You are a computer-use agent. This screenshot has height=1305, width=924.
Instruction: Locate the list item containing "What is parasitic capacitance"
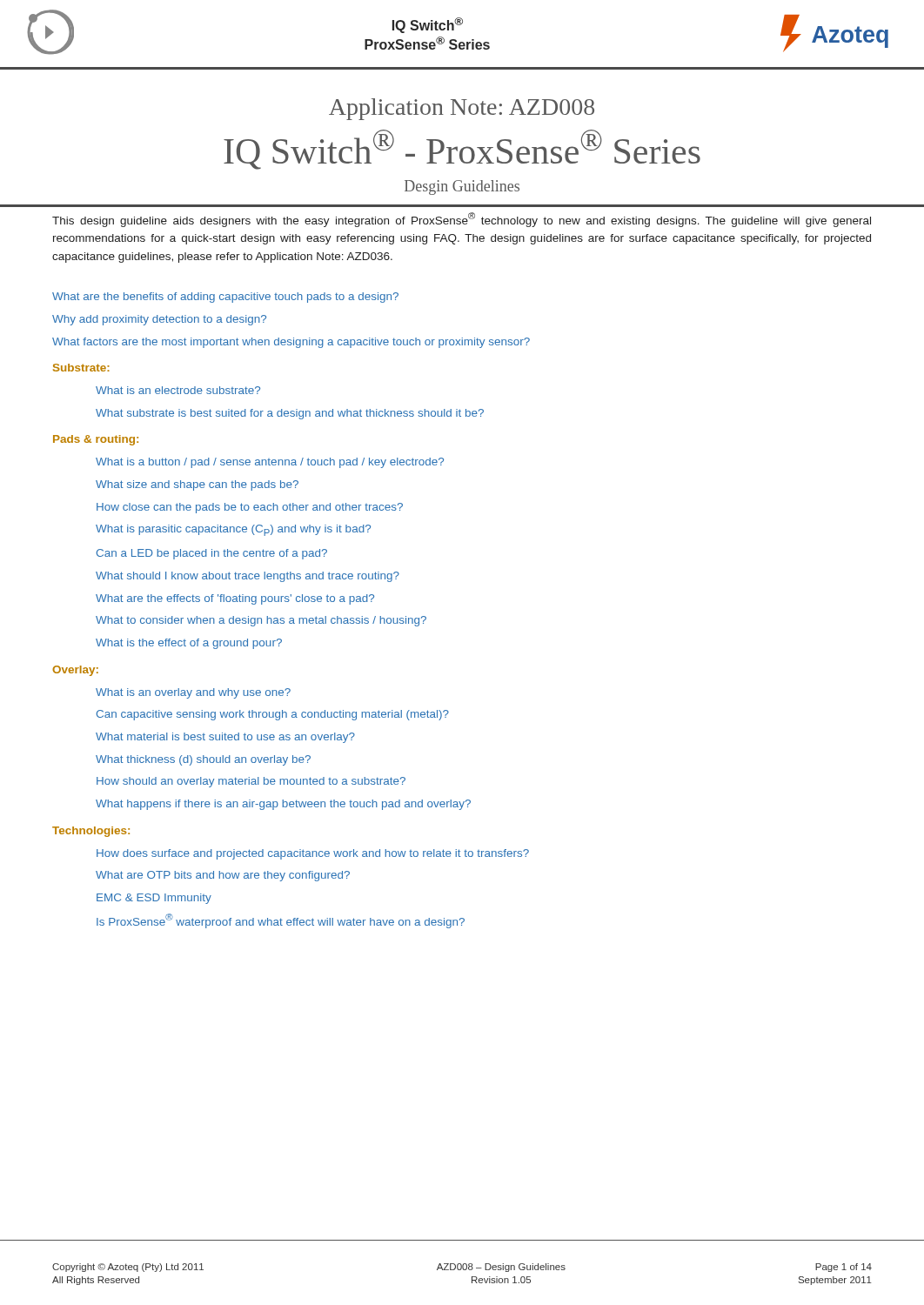tap(233, 530)
